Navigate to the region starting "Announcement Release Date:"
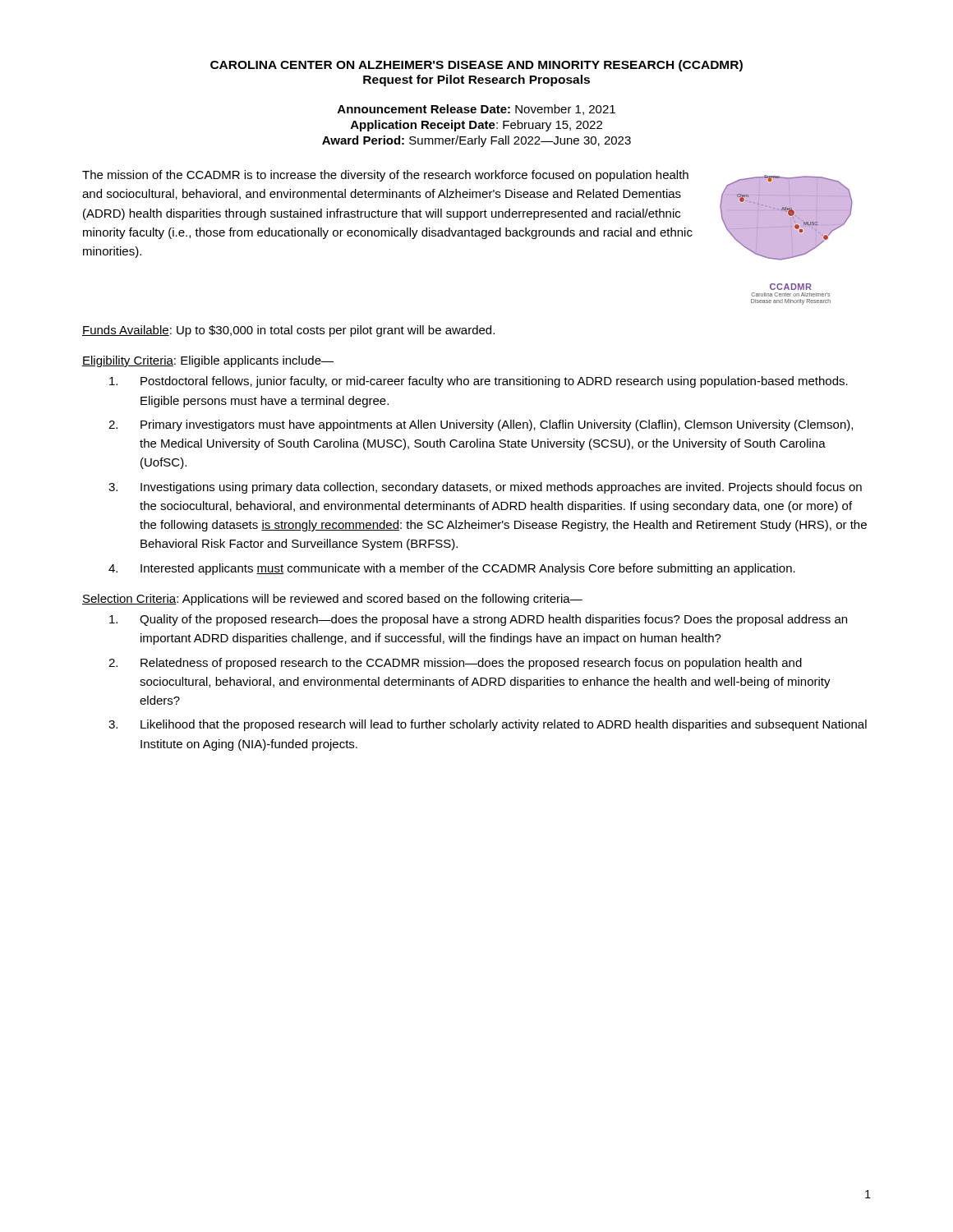Image resolution: width=953 pixels, height=1232 pixels. coord(476,124)
